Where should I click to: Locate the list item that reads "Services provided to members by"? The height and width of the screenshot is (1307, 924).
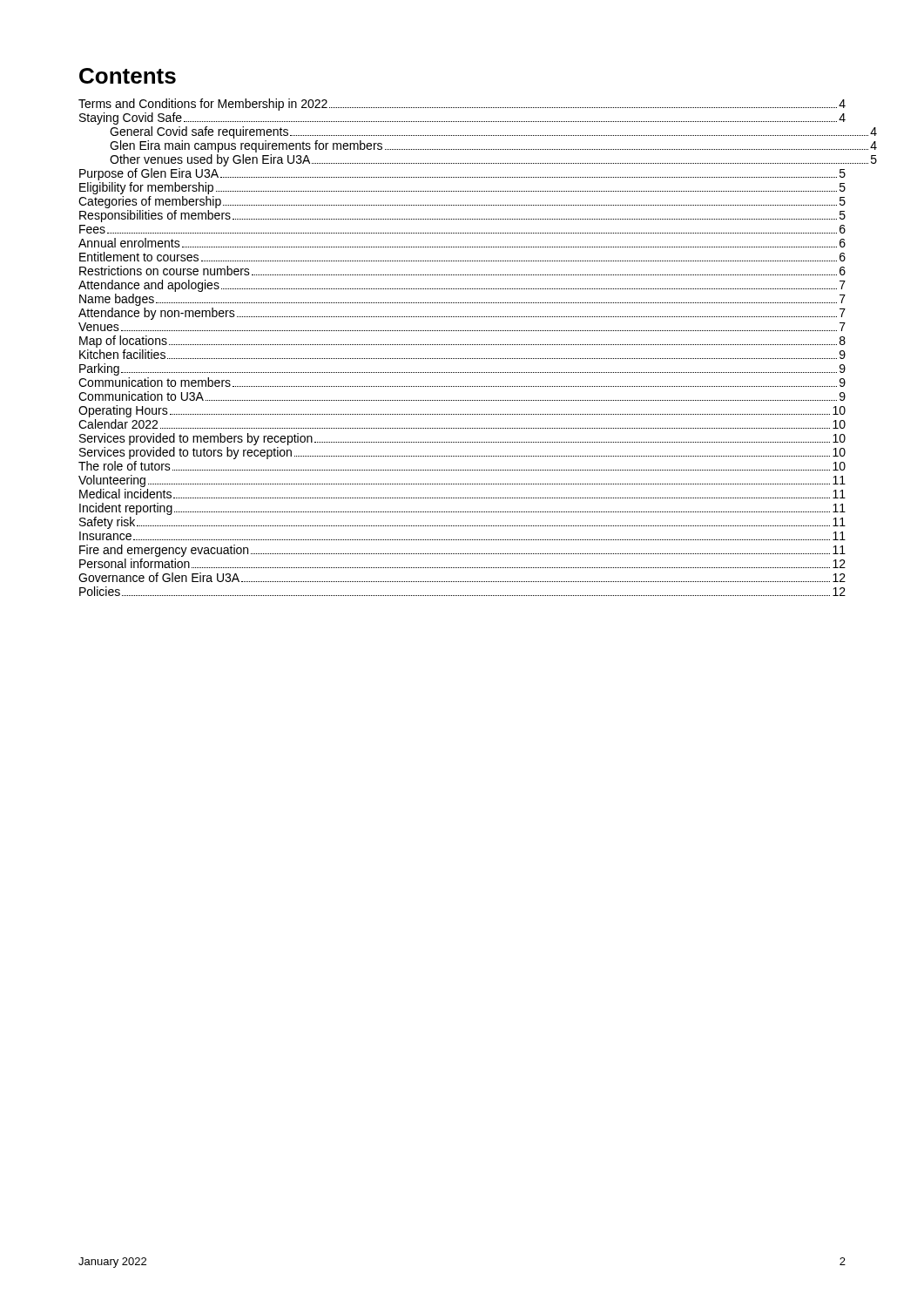(x=462, y=438)
